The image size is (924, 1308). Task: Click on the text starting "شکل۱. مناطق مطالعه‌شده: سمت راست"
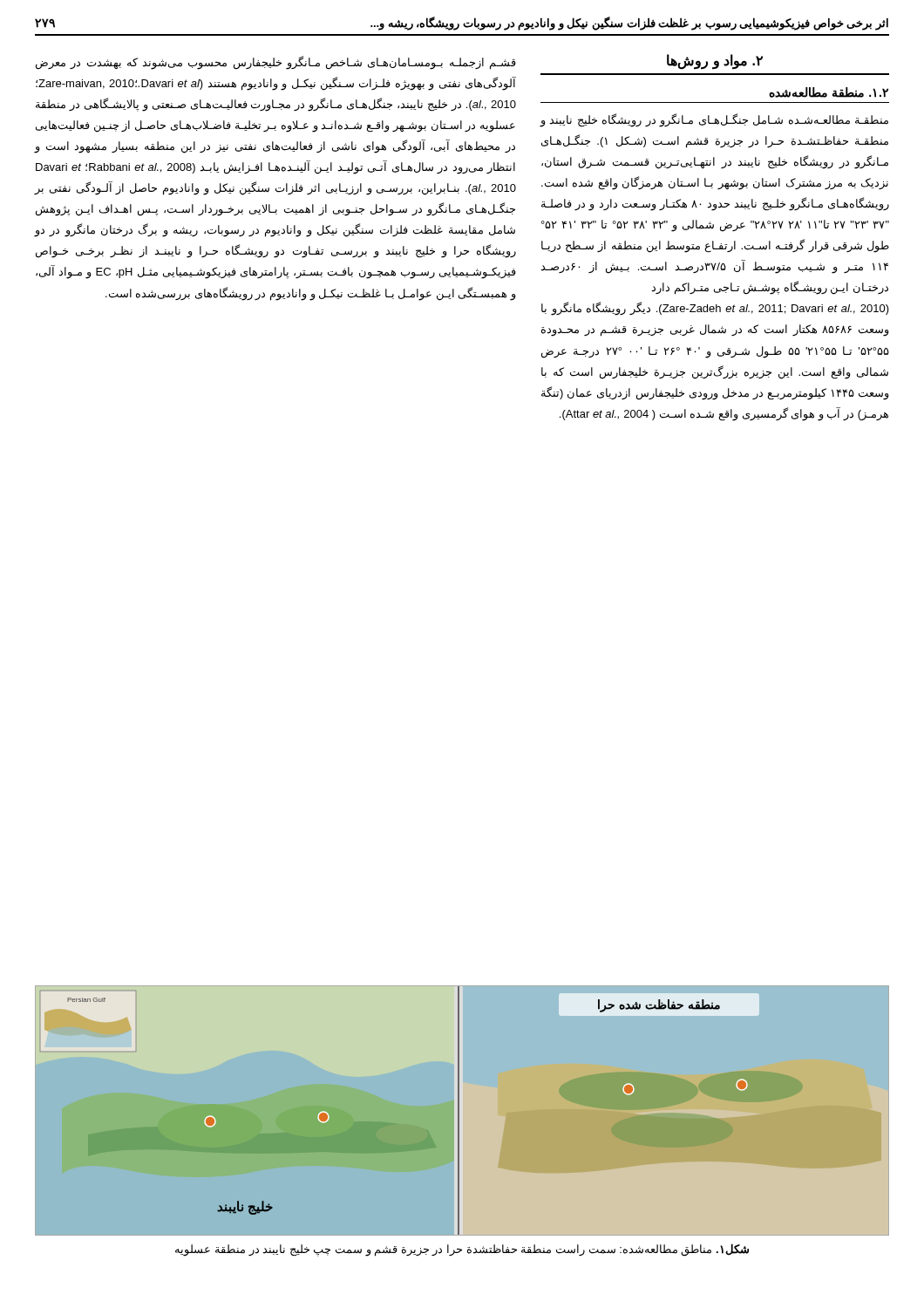coord(462,1249)
